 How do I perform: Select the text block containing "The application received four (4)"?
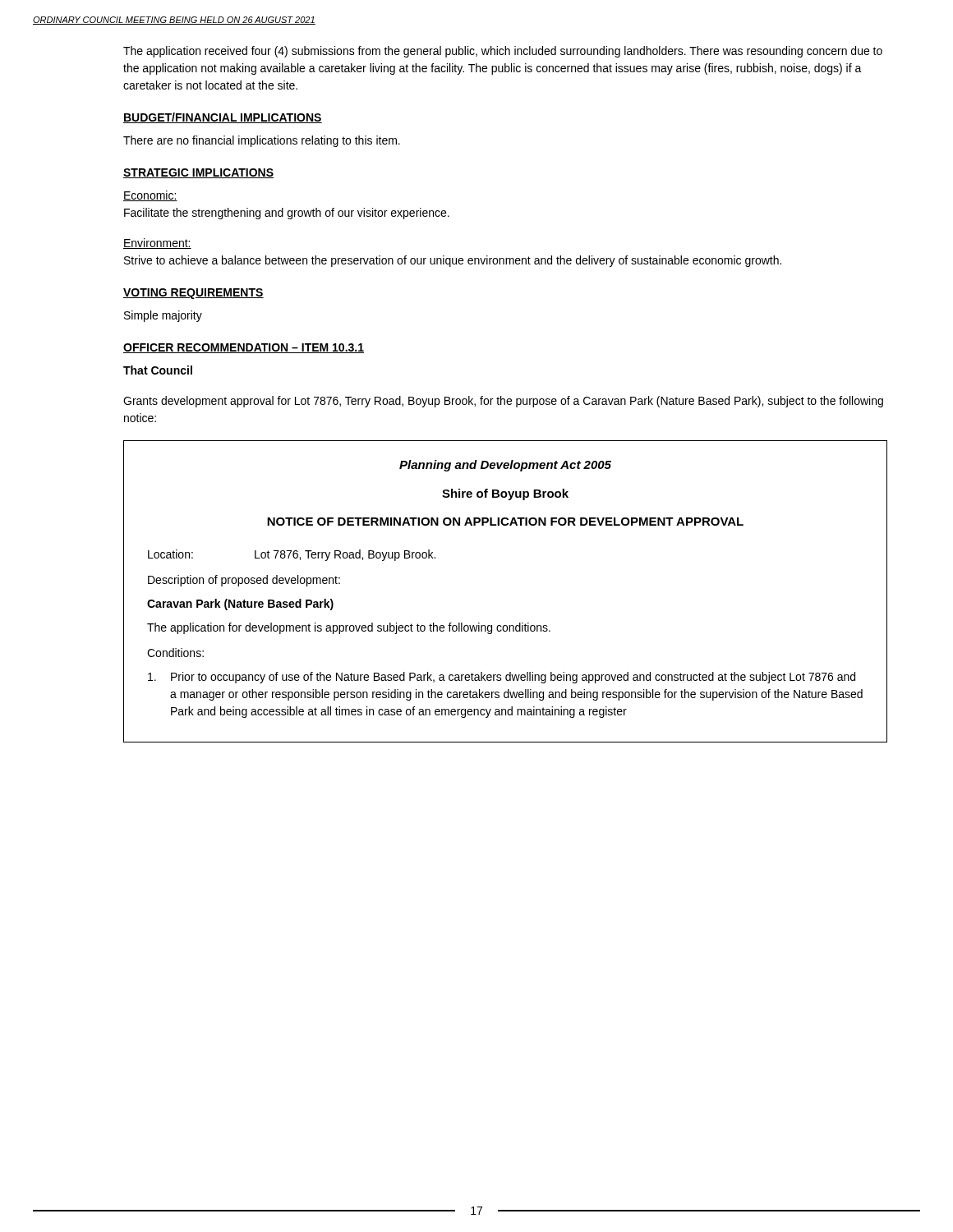coord(503,68)
